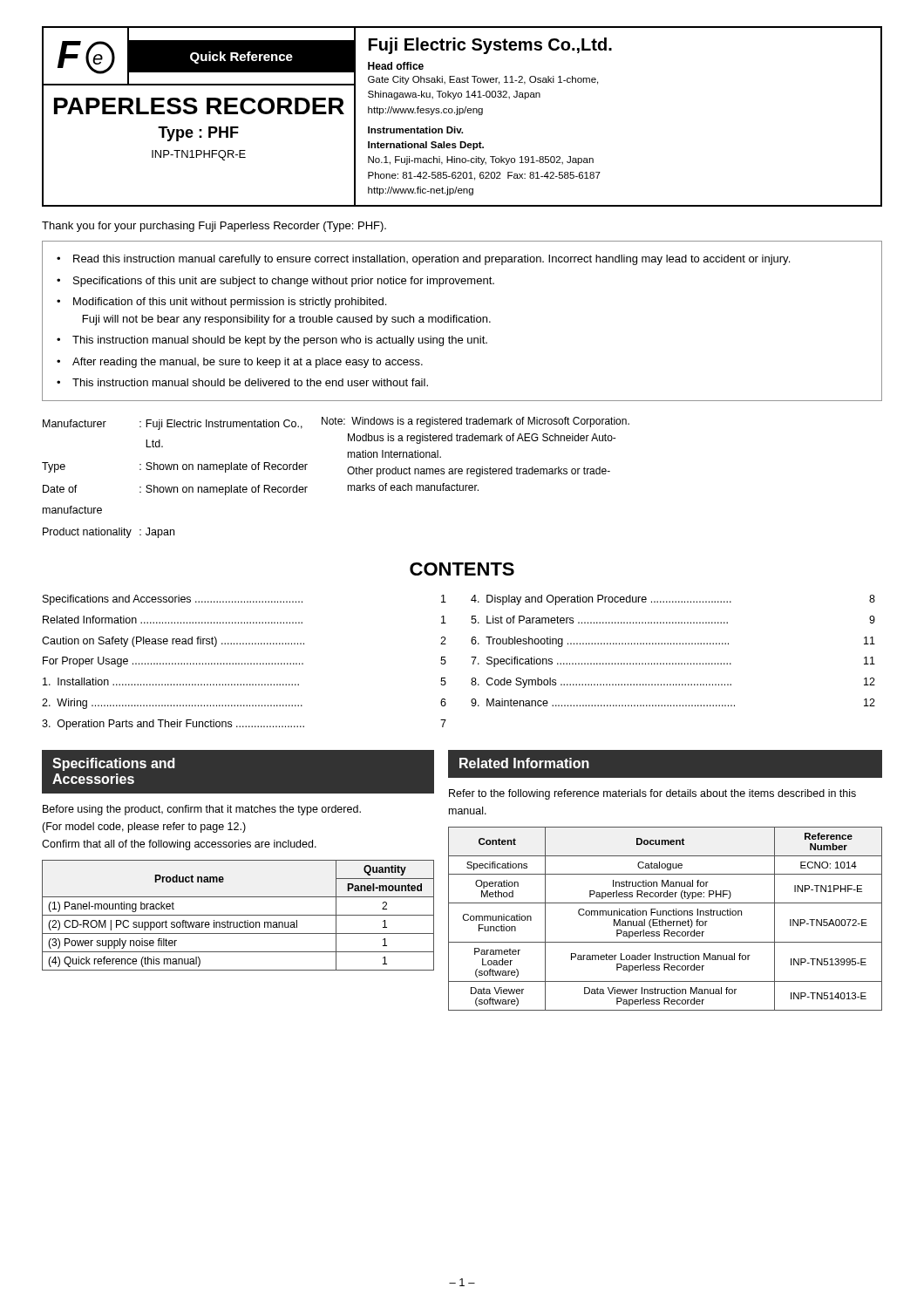Select the block starting "Specifications and Accessories .................................... 1 Related Information"
This screenshot has width=924, height=1308.
click(x=248, y=662)
